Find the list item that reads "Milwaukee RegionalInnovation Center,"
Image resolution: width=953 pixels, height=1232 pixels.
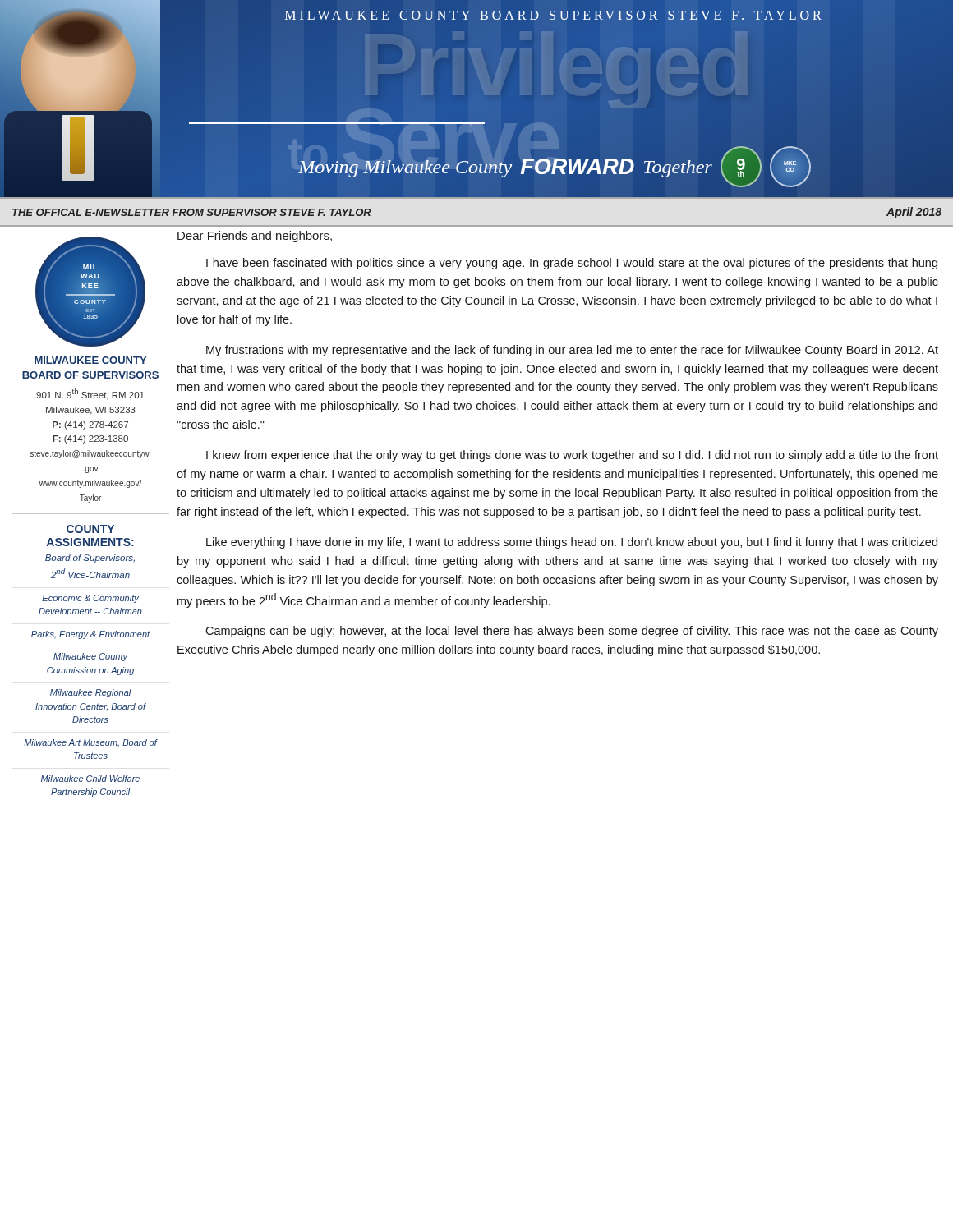pyautogui.click(x=90, y=706)
